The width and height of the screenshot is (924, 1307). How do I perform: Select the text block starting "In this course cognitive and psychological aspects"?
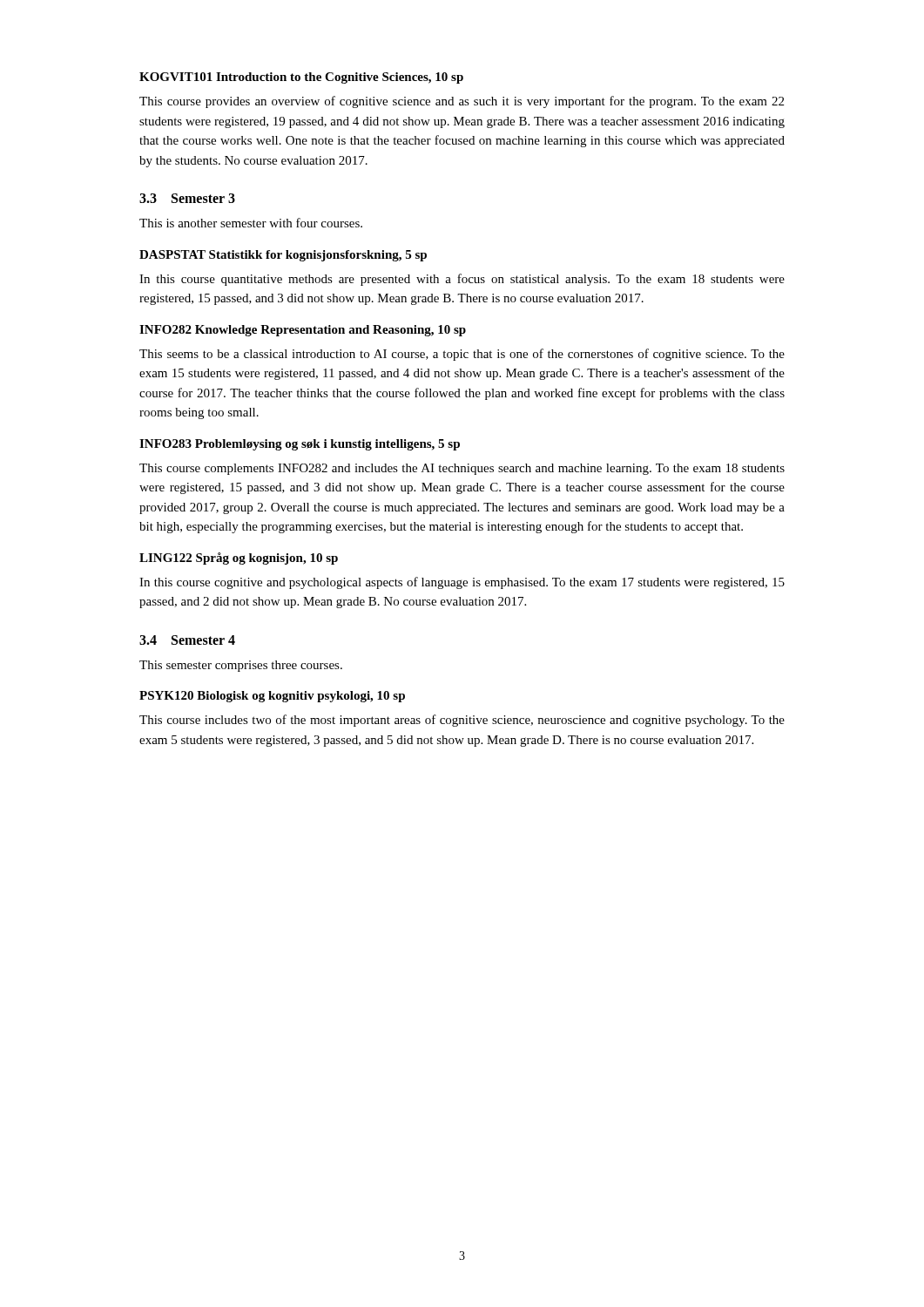pos(462,592)
